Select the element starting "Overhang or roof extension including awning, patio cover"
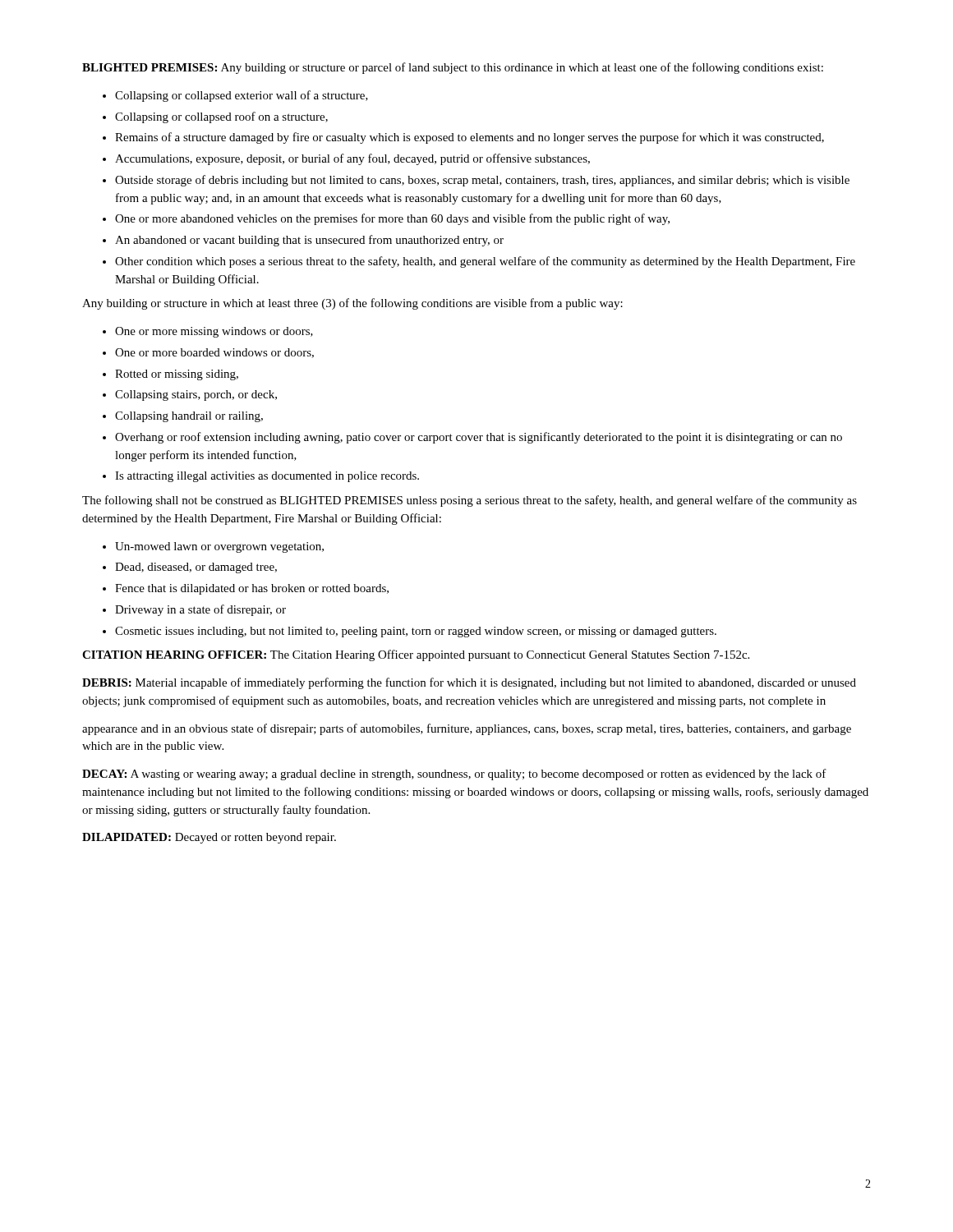 479,446
